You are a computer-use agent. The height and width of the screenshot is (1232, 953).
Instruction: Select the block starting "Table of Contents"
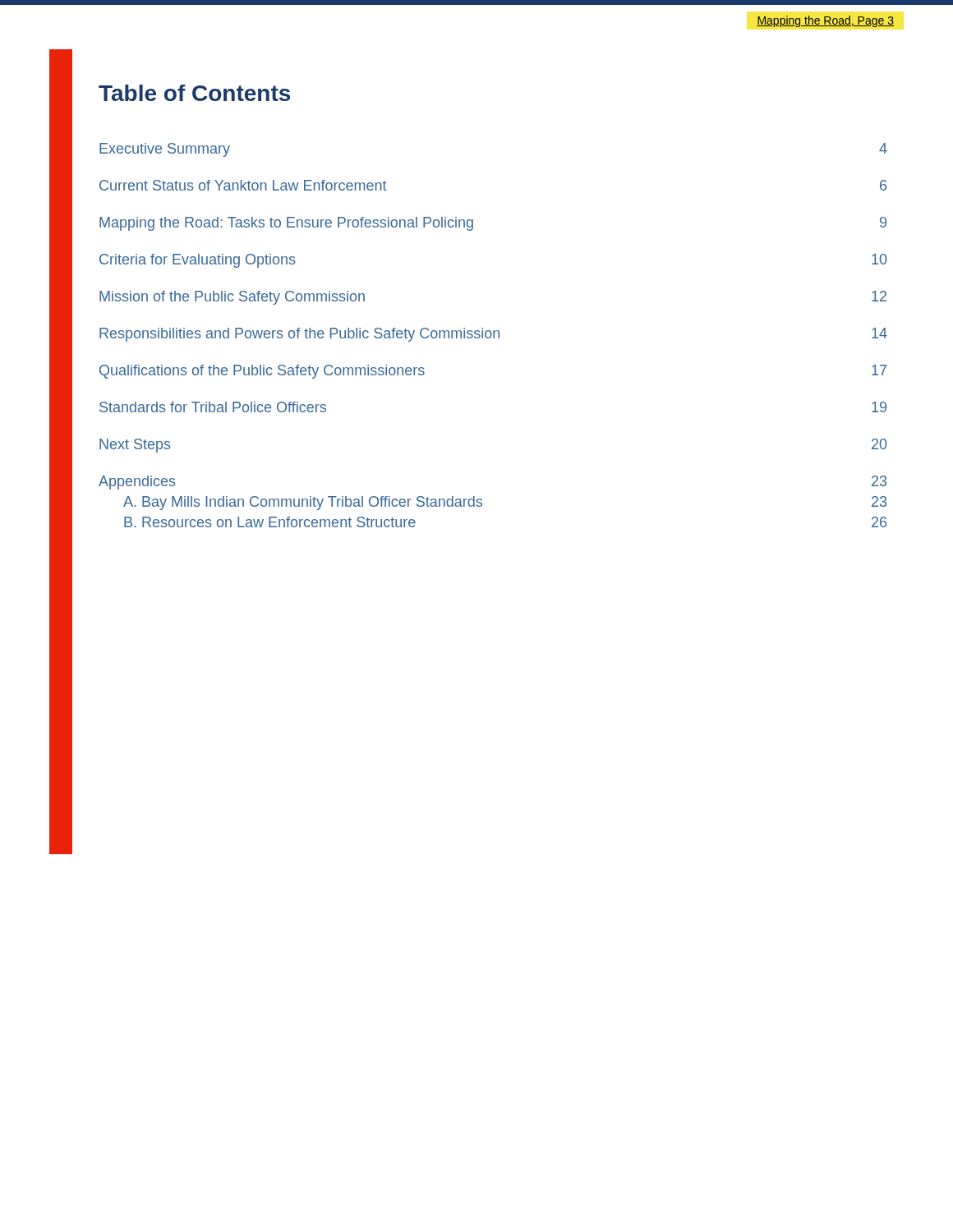[195, 93]
